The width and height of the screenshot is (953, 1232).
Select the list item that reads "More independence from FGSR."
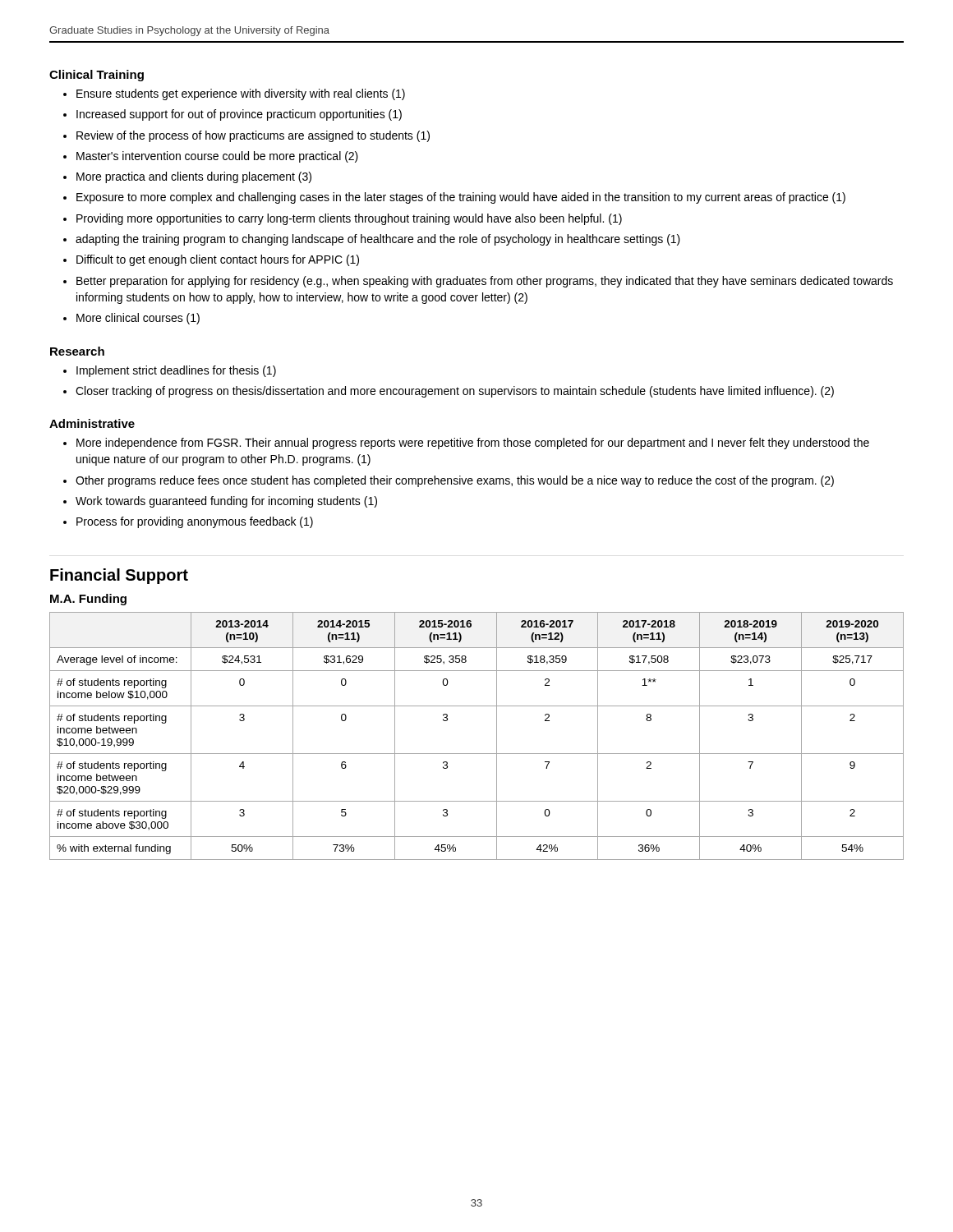click(472, 451)
